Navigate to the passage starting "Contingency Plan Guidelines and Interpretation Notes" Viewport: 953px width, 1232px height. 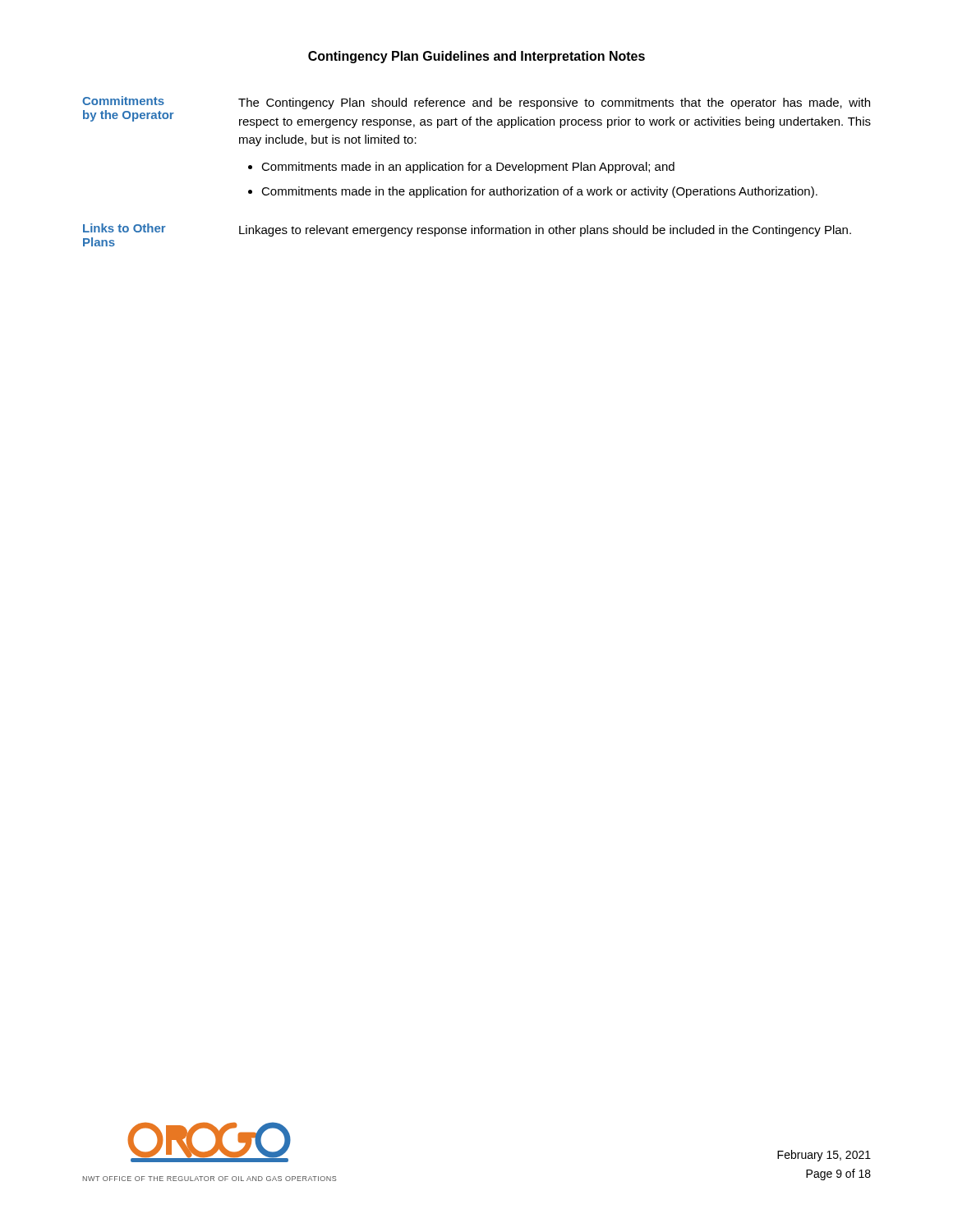click(x=476, y=56)
